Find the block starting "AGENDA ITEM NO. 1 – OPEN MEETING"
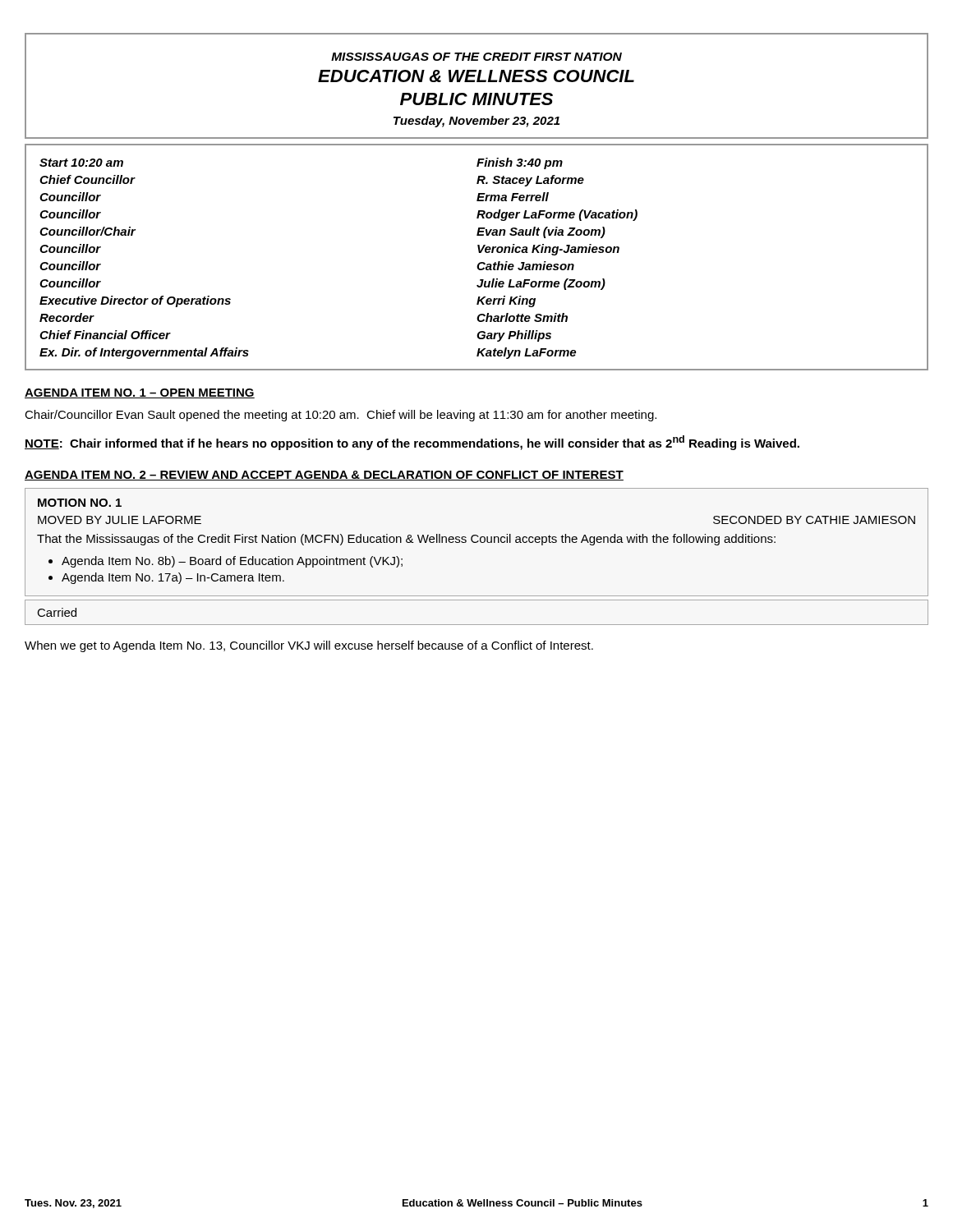Image resolution: width=953 pixels, height=1232 pixels. [139, 392]
